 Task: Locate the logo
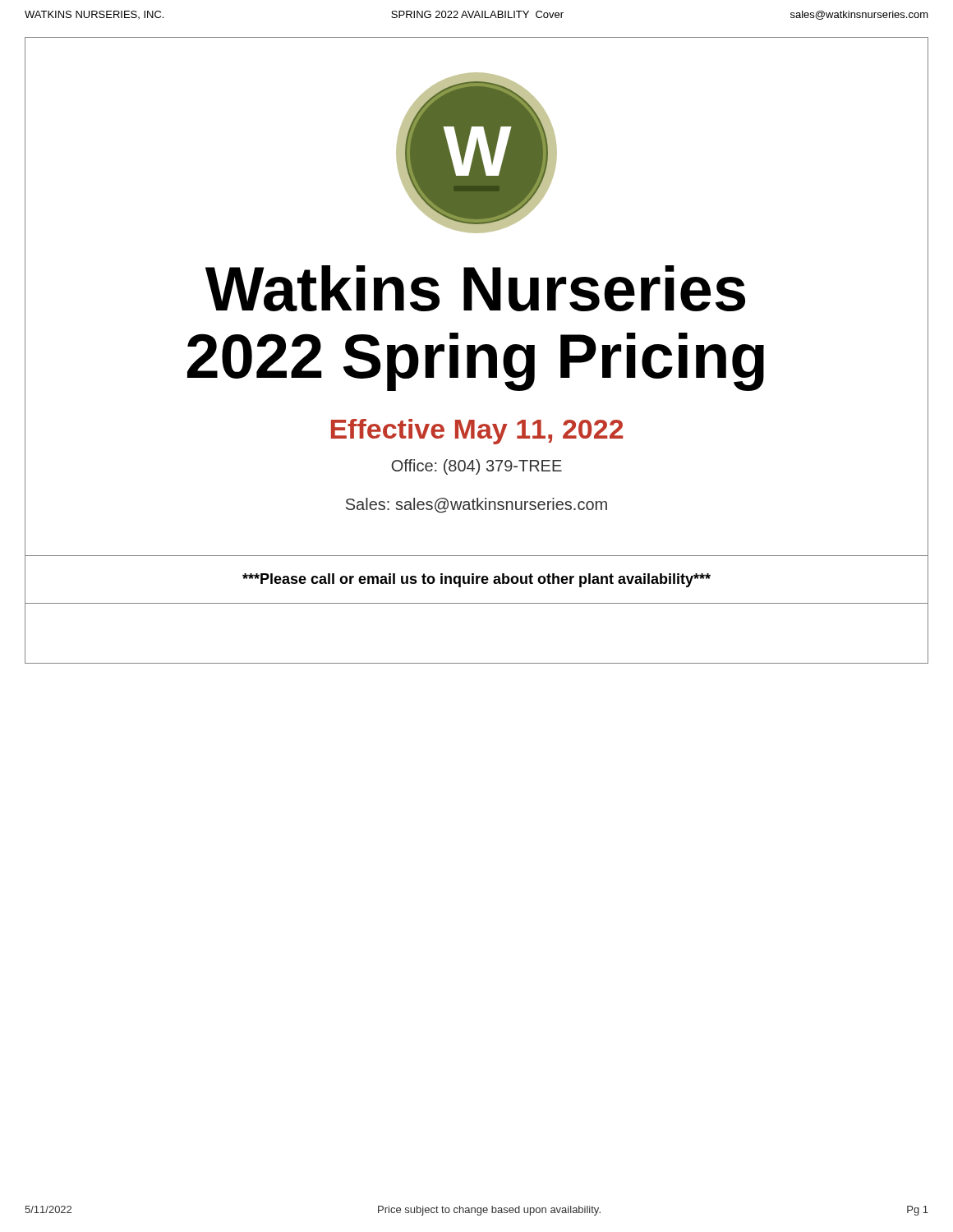[476, 153]
